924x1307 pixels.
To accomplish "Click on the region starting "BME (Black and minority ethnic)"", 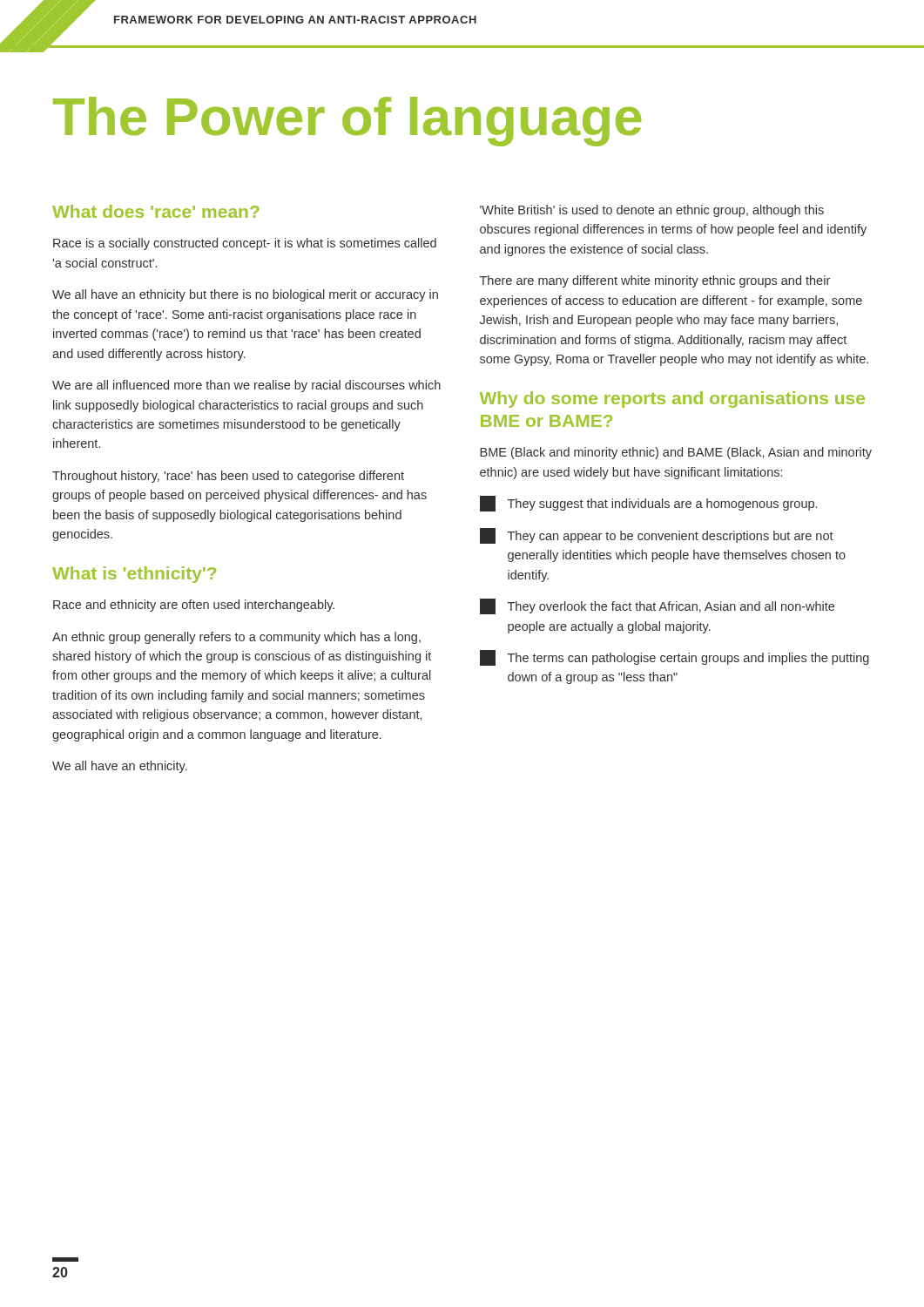I will (x=676, y=462).
